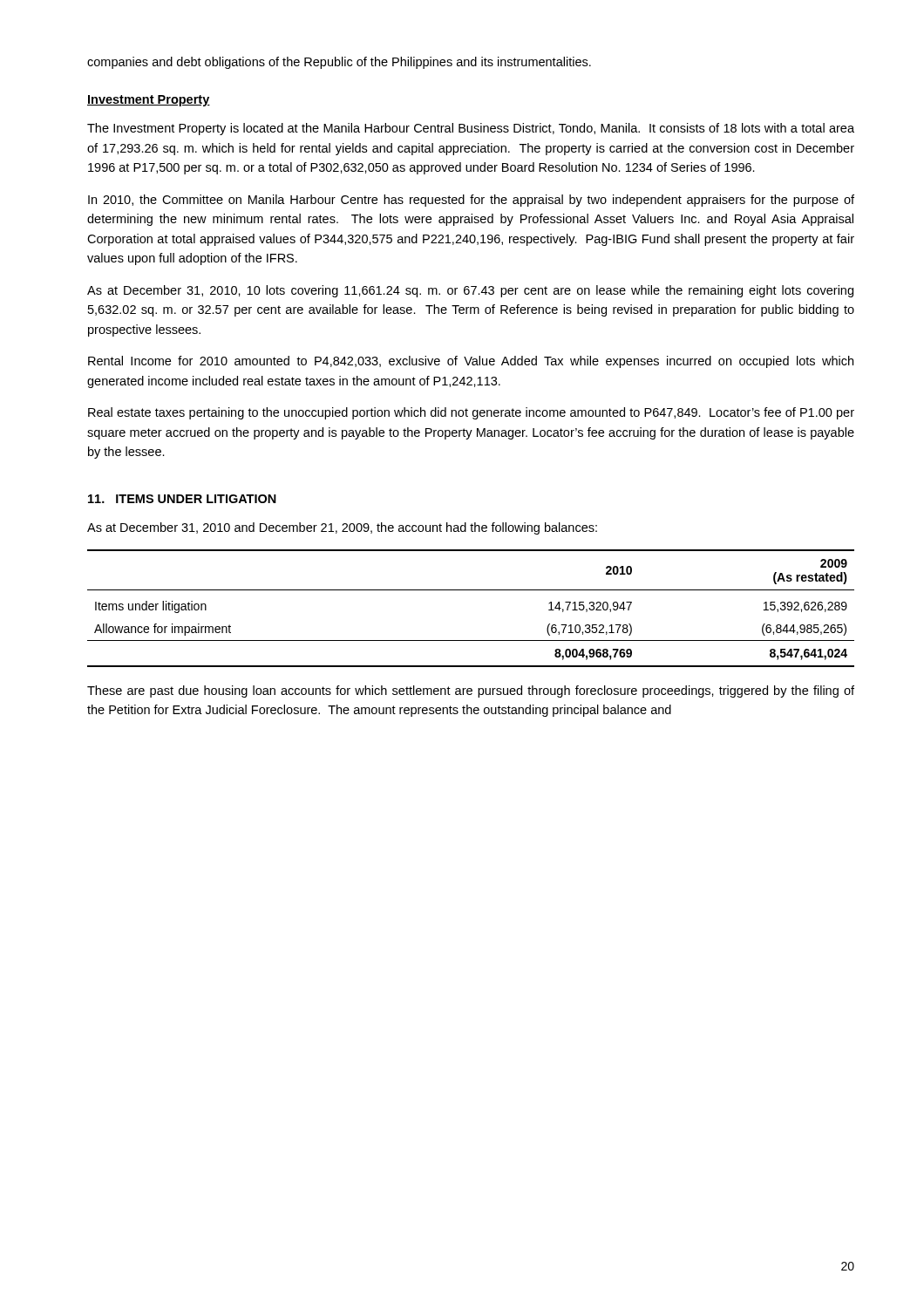Screen dimensions: 1308x924
Task: Find the text block that says "Real estate taxes pertaining to the unoccupied"
Action: pyautogui.click(x=471, y=432)
